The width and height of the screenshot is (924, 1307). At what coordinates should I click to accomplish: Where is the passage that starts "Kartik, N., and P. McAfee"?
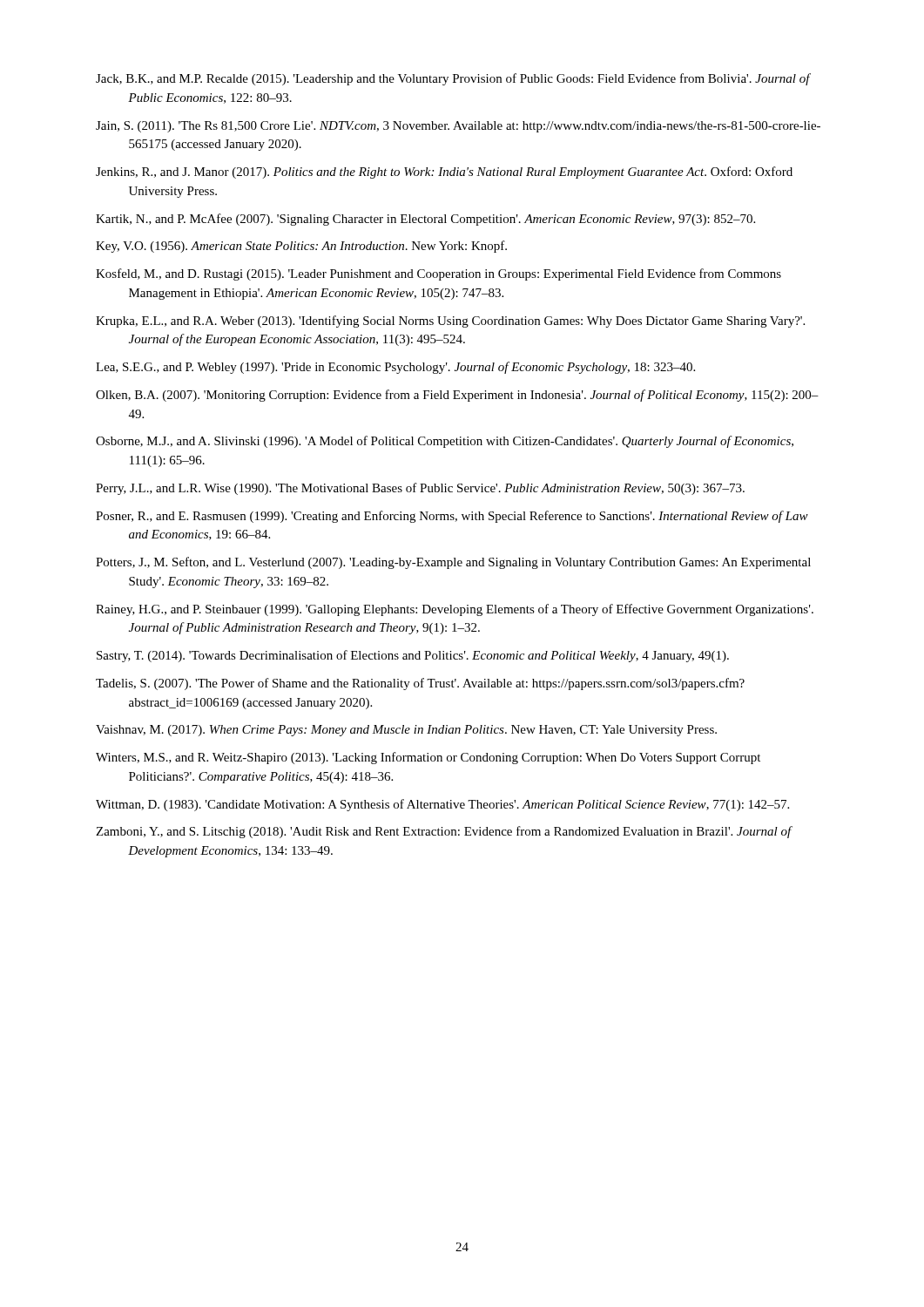(426, 218)
